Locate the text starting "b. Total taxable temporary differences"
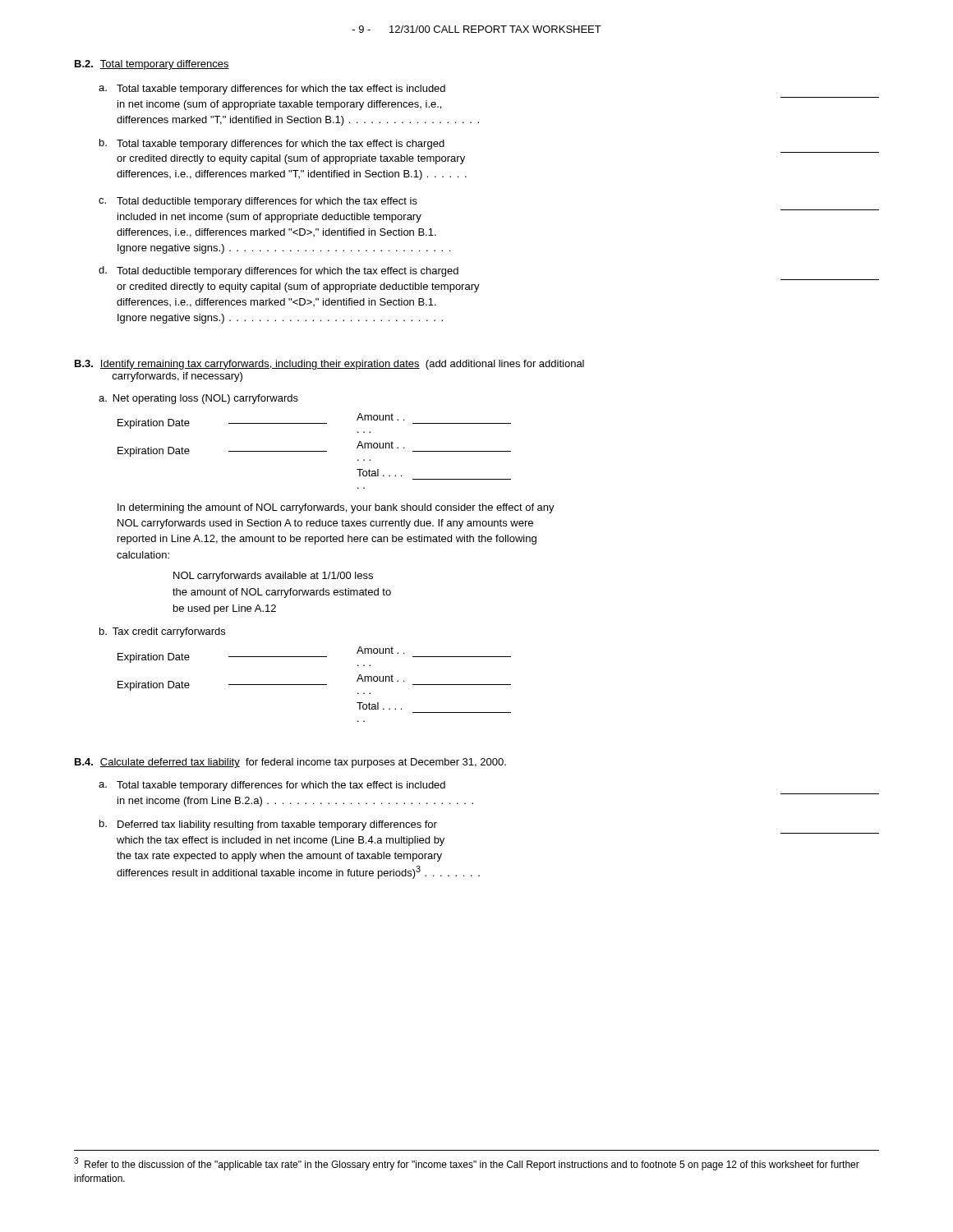The image size is (953, 1232). (x=272, y=144)
